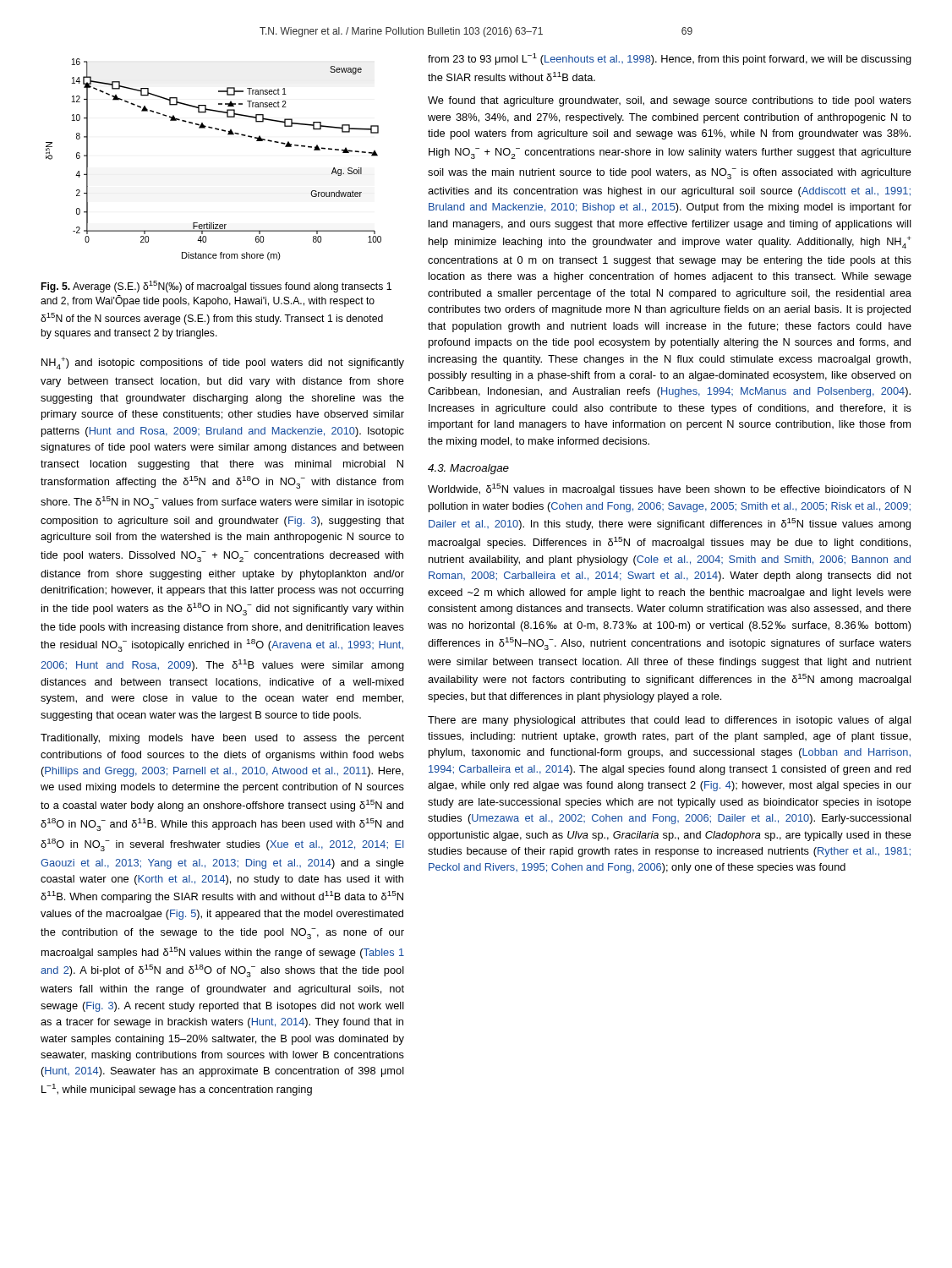
Task: Select the text starting "4.3. Macroalgae"
Action: (x=468, y=468)
